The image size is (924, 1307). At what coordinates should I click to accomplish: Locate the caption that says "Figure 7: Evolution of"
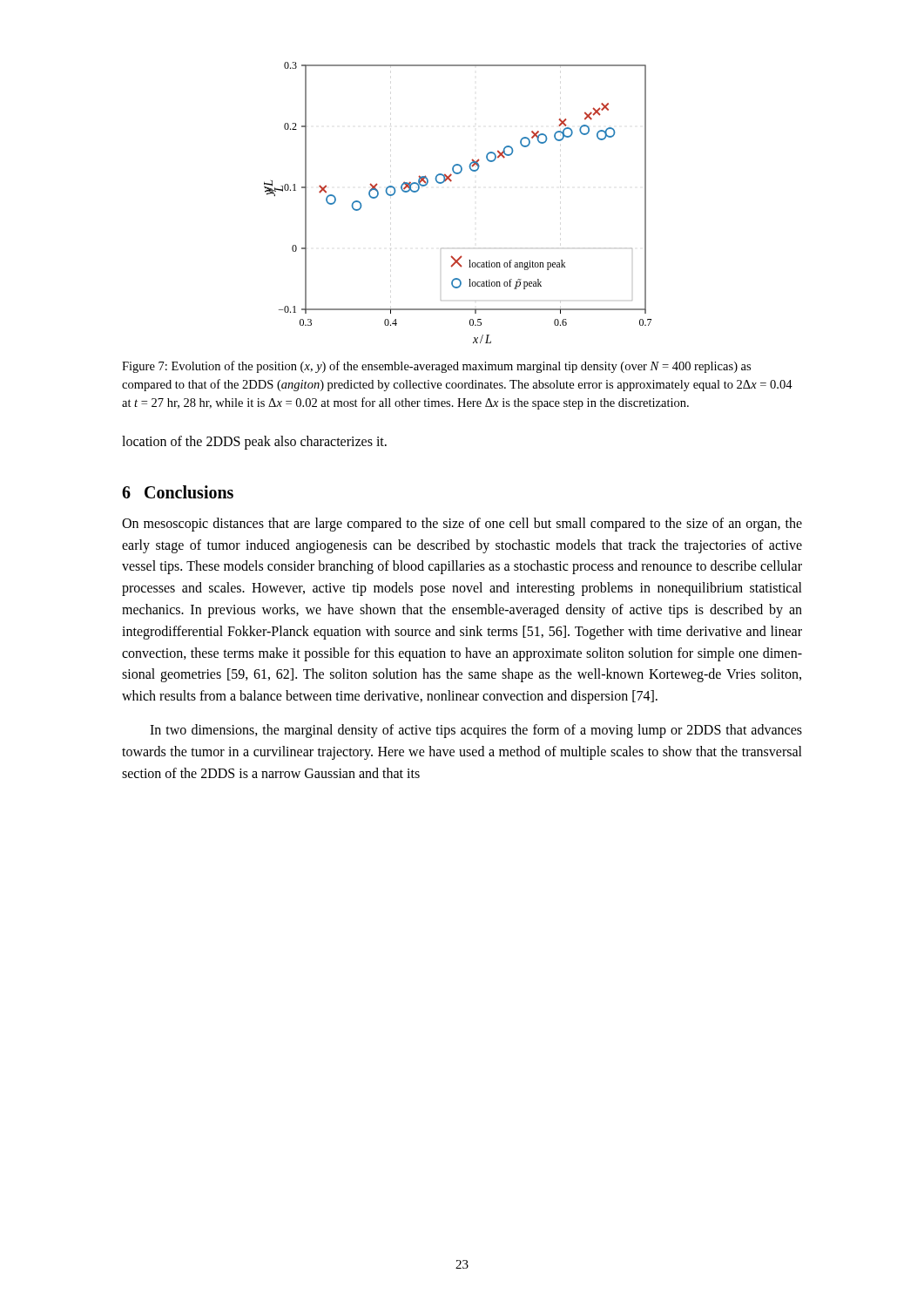pos(457,384)
